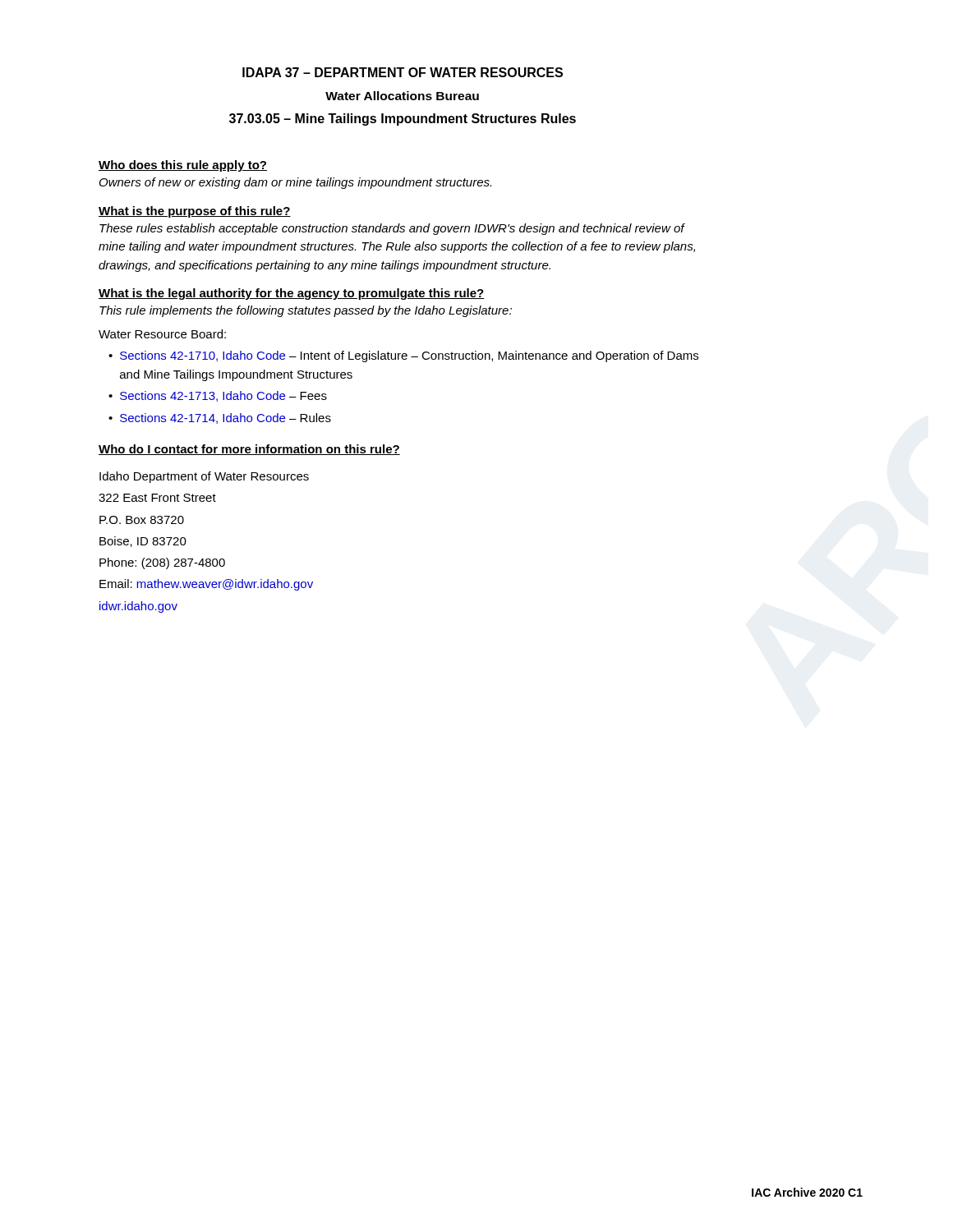Locate the text "Water Allocations Bureau"
This screenshot has height=1232, width=953.
[x=403, y=96]
